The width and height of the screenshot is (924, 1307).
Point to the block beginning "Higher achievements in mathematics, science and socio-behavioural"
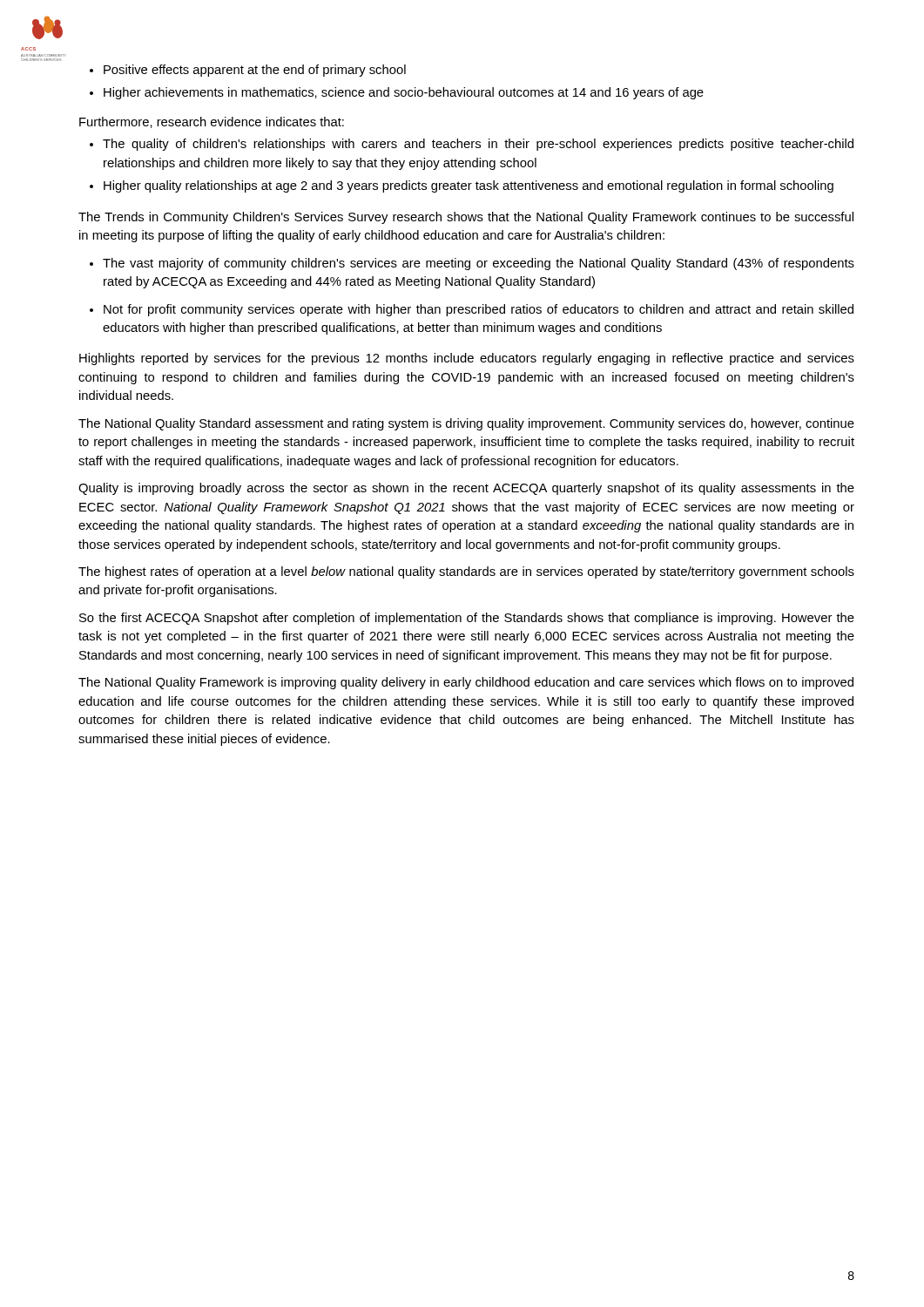403,93
